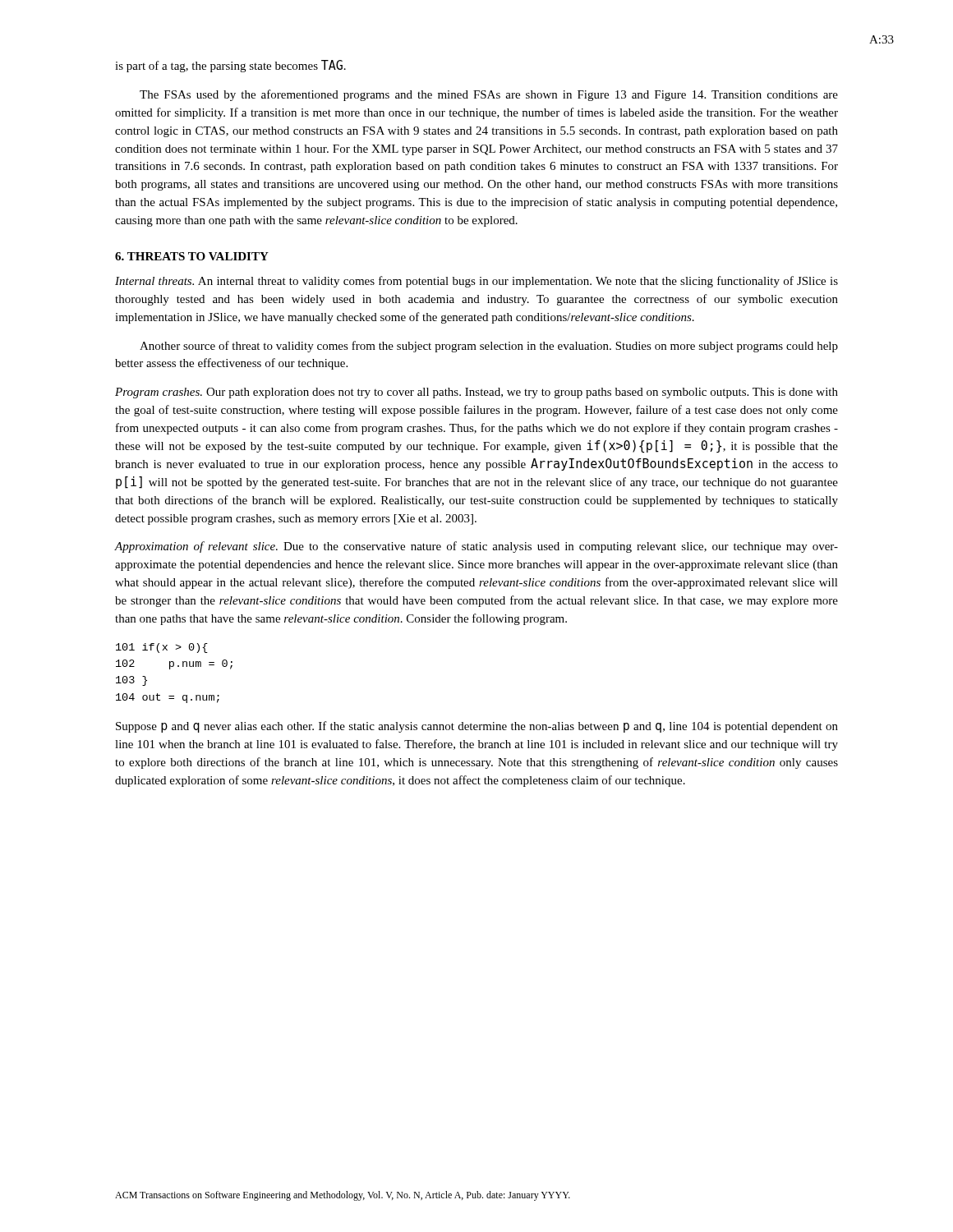Click on the passage starting "Program crashes. Our path exploration does not try"
The height and width of the screenshot is (1232, 953).
click(476, 455)
